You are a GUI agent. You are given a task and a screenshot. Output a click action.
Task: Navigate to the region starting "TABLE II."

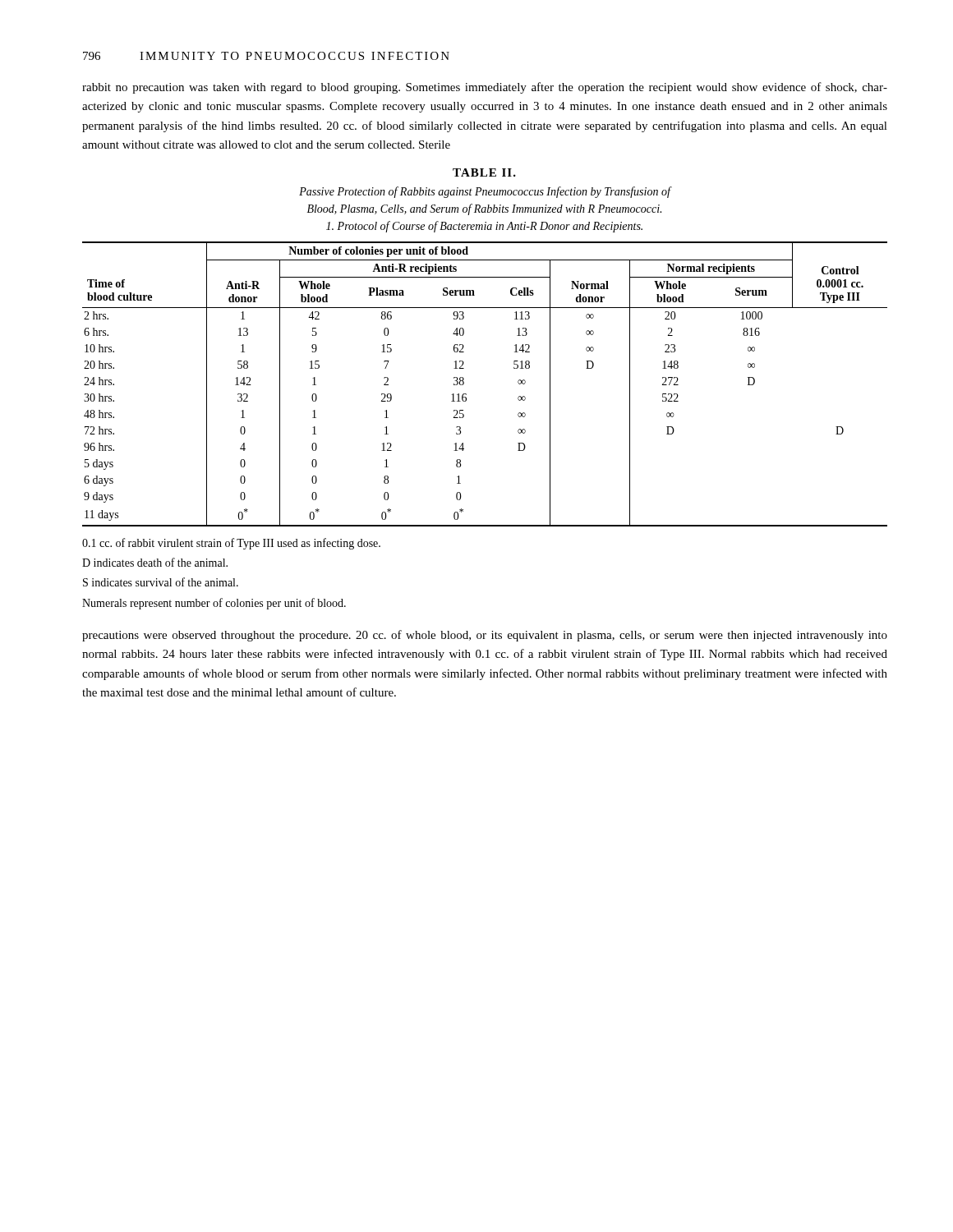click(x=485, y=172)
